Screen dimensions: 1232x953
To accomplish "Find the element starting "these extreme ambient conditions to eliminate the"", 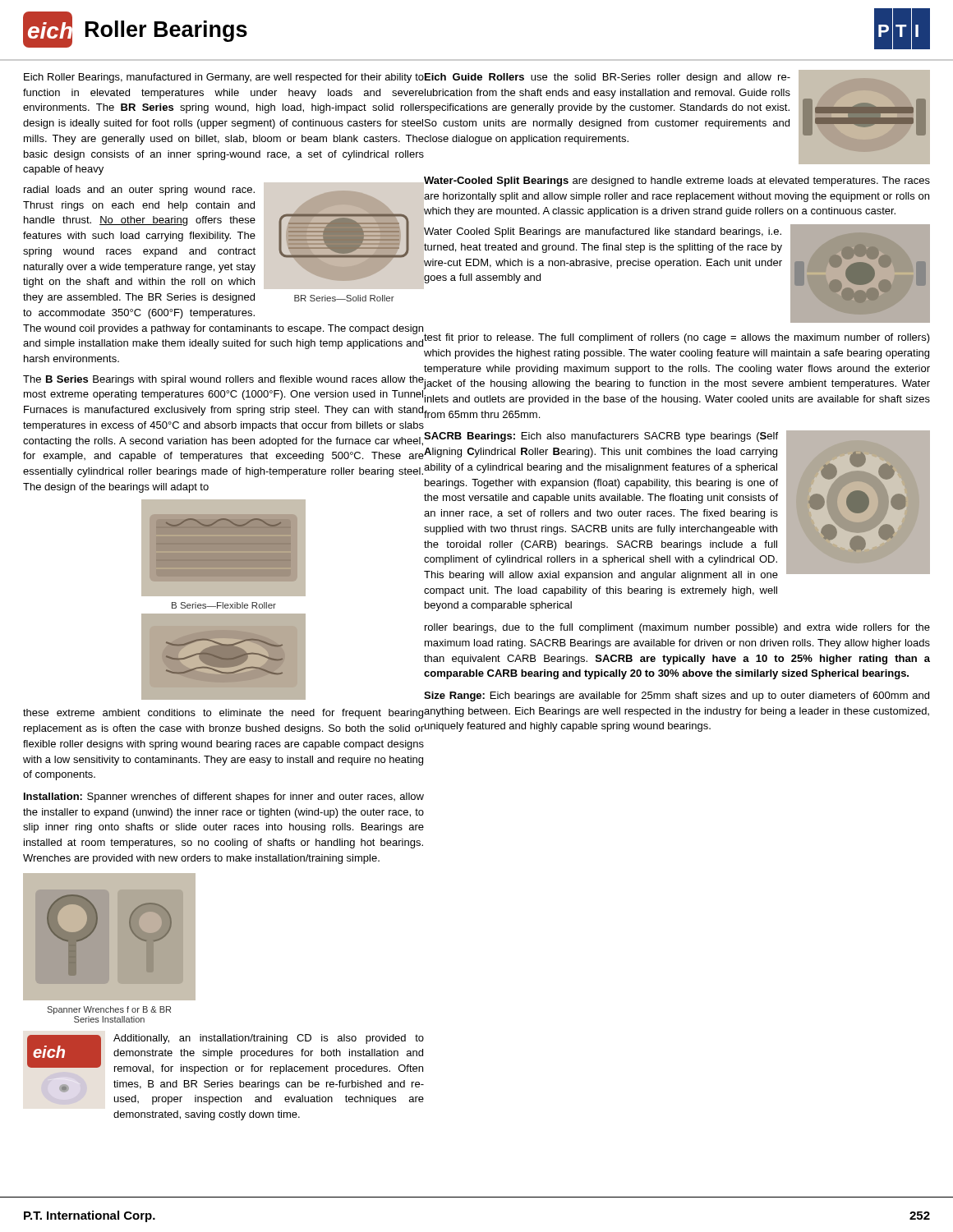I will pyautogui.click(x=223, y=744).
